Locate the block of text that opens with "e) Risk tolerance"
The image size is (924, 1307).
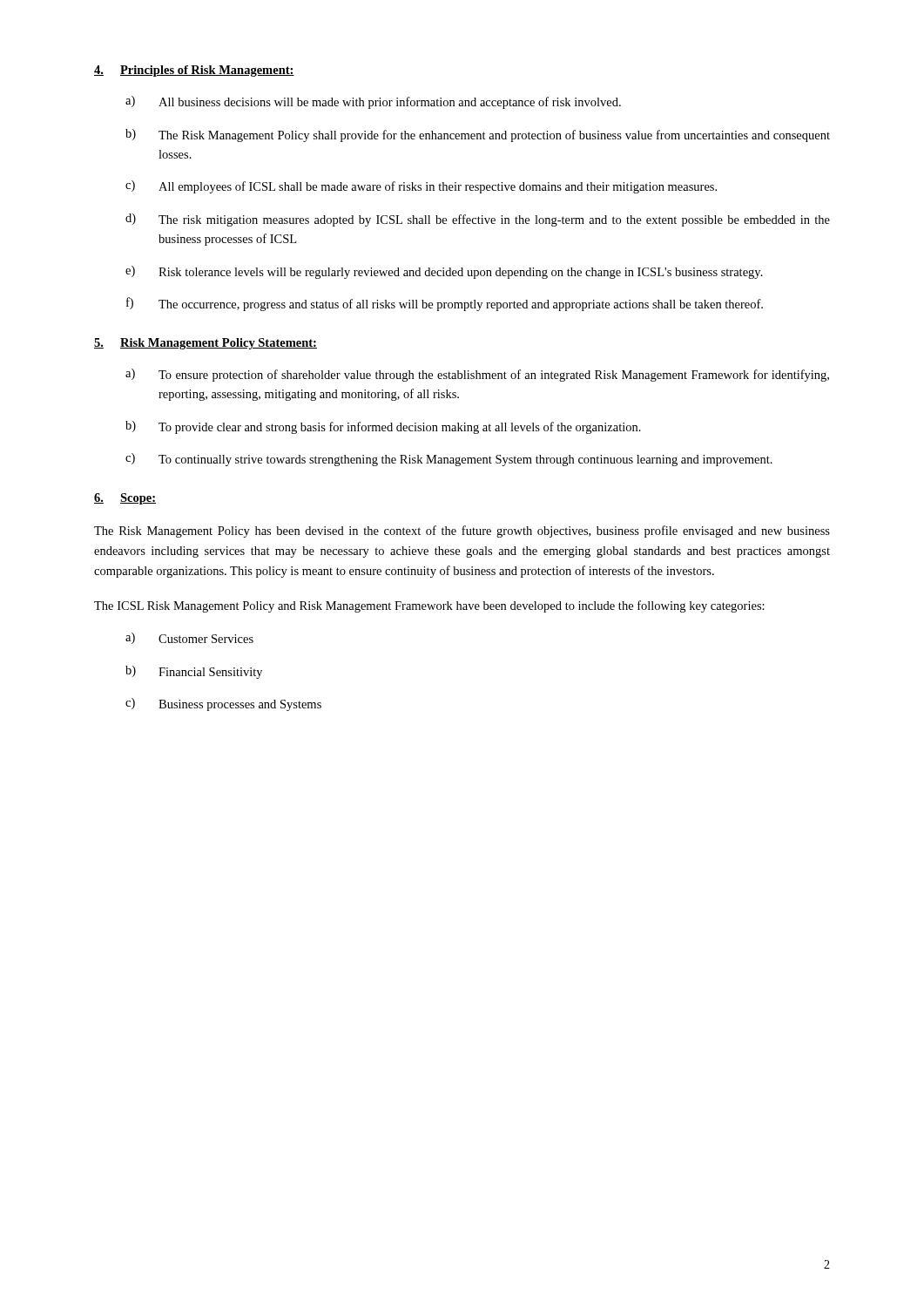pos(444,272)
